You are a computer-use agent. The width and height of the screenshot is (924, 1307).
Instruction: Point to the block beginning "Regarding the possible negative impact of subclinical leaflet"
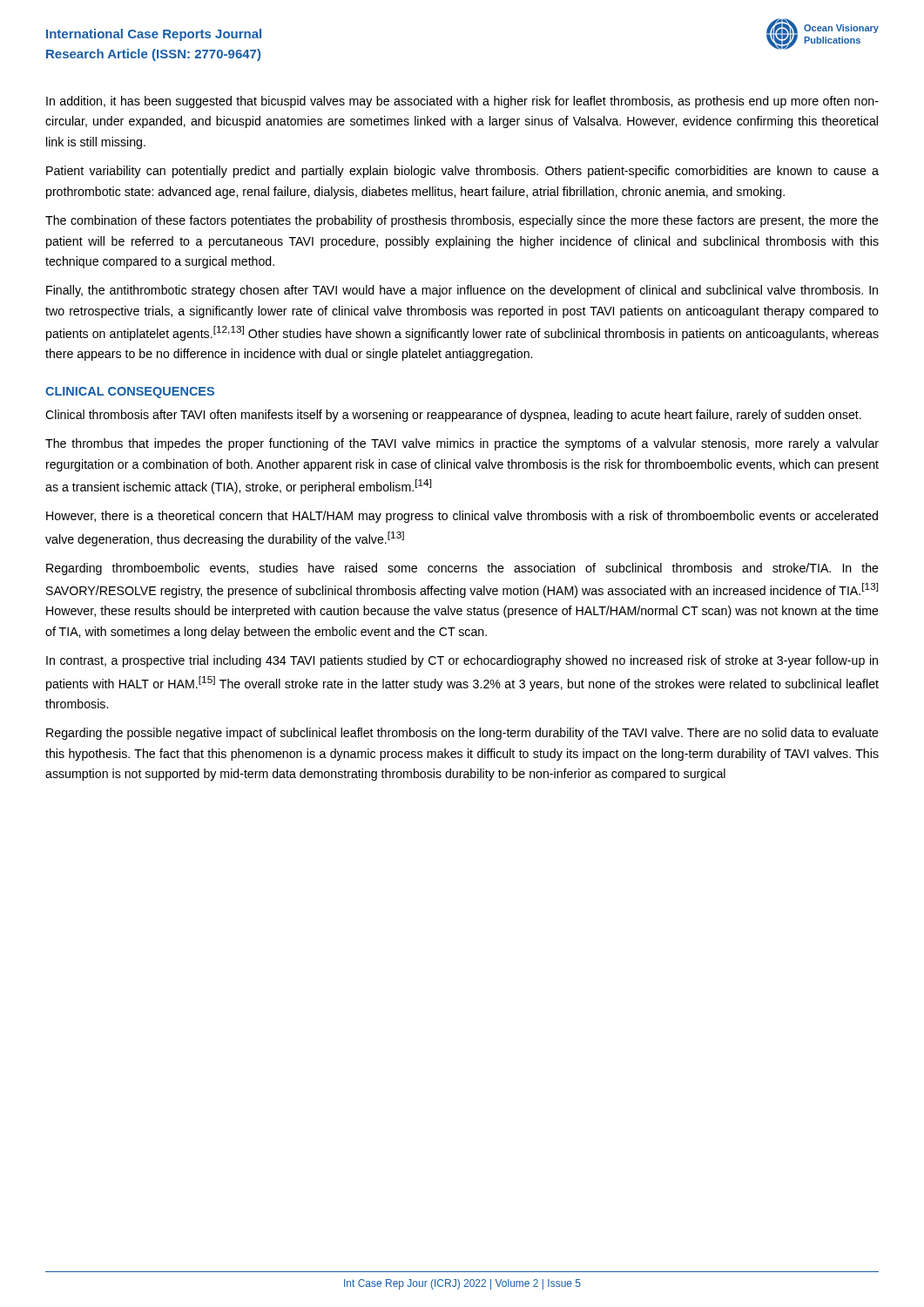(x=462, y=753)
